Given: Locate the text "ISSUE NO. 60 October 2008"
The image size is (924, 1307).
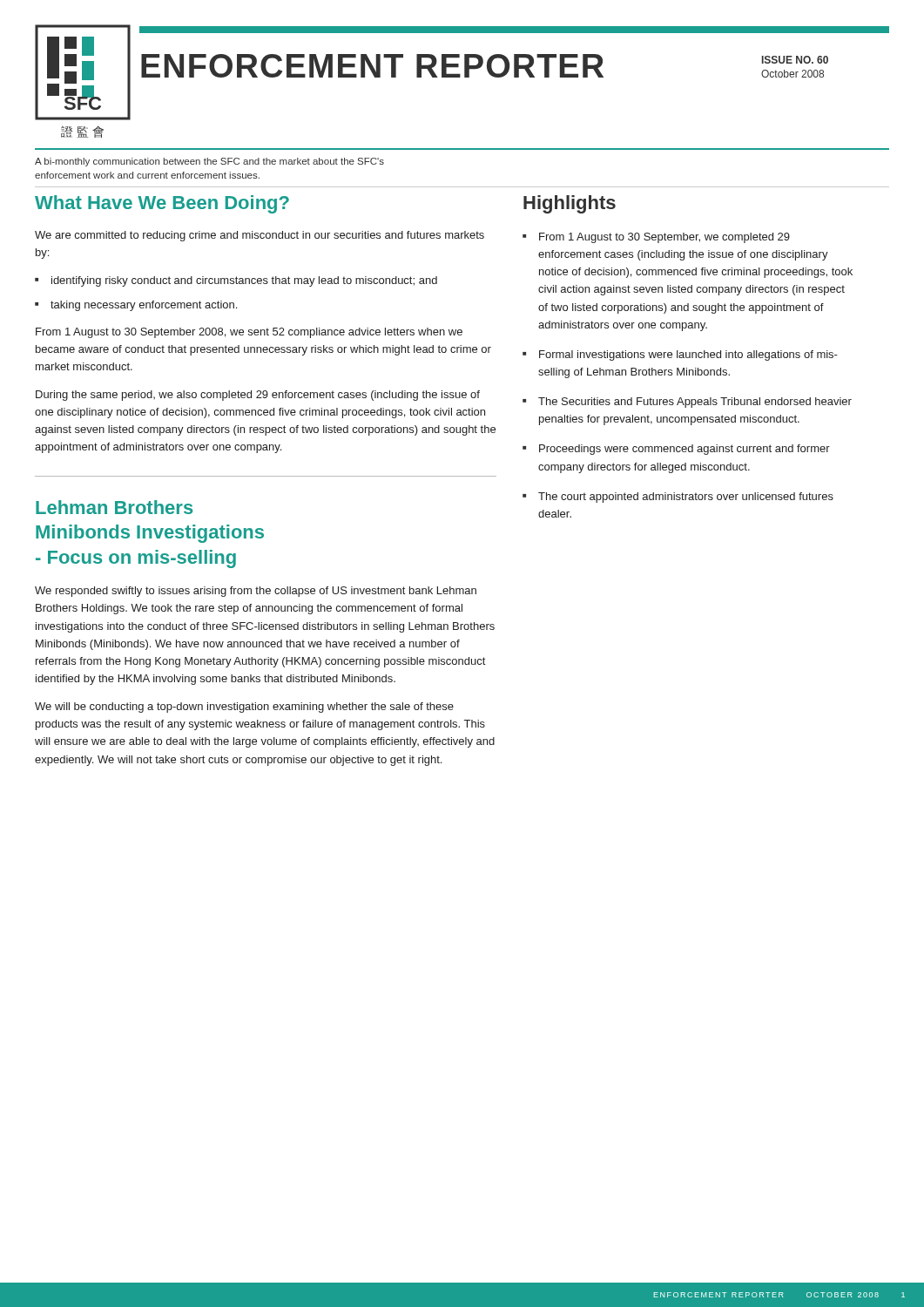Looking at the screenshot, I should [826, 66].
